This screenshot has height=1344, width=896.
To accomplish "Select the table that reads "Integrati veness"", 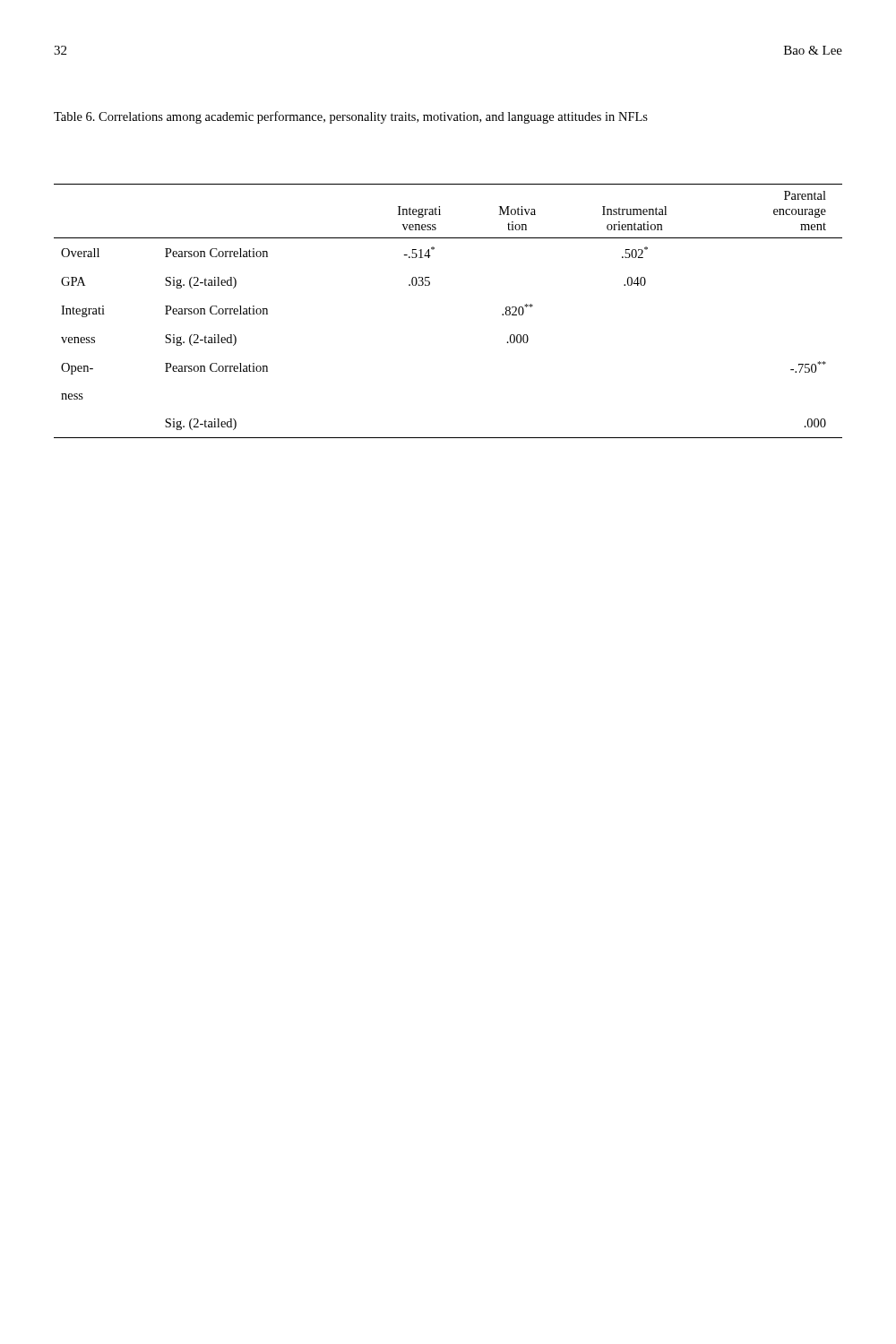I will click(448, 311).
